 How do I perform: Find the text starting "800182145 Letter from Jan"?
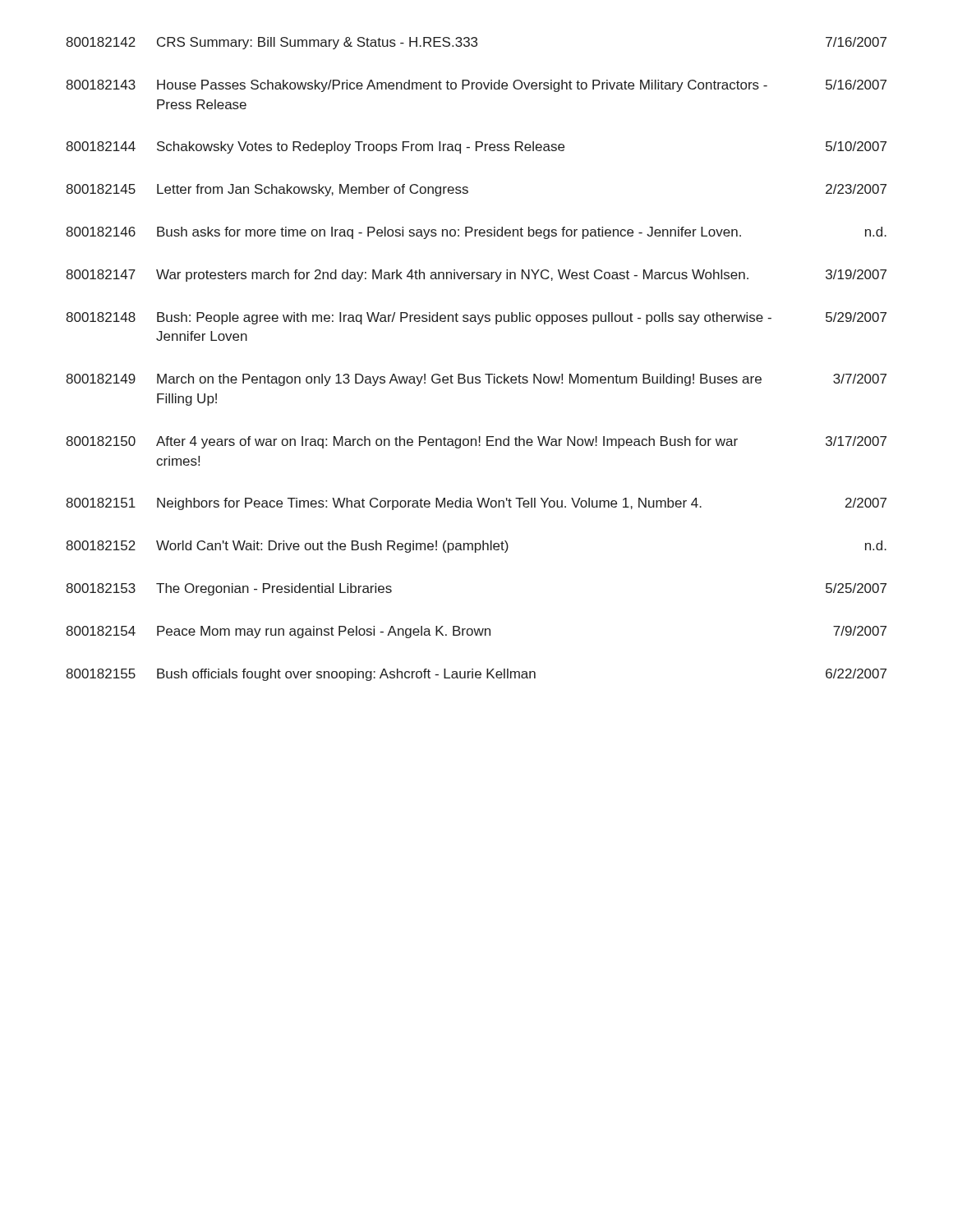[476, 190]
